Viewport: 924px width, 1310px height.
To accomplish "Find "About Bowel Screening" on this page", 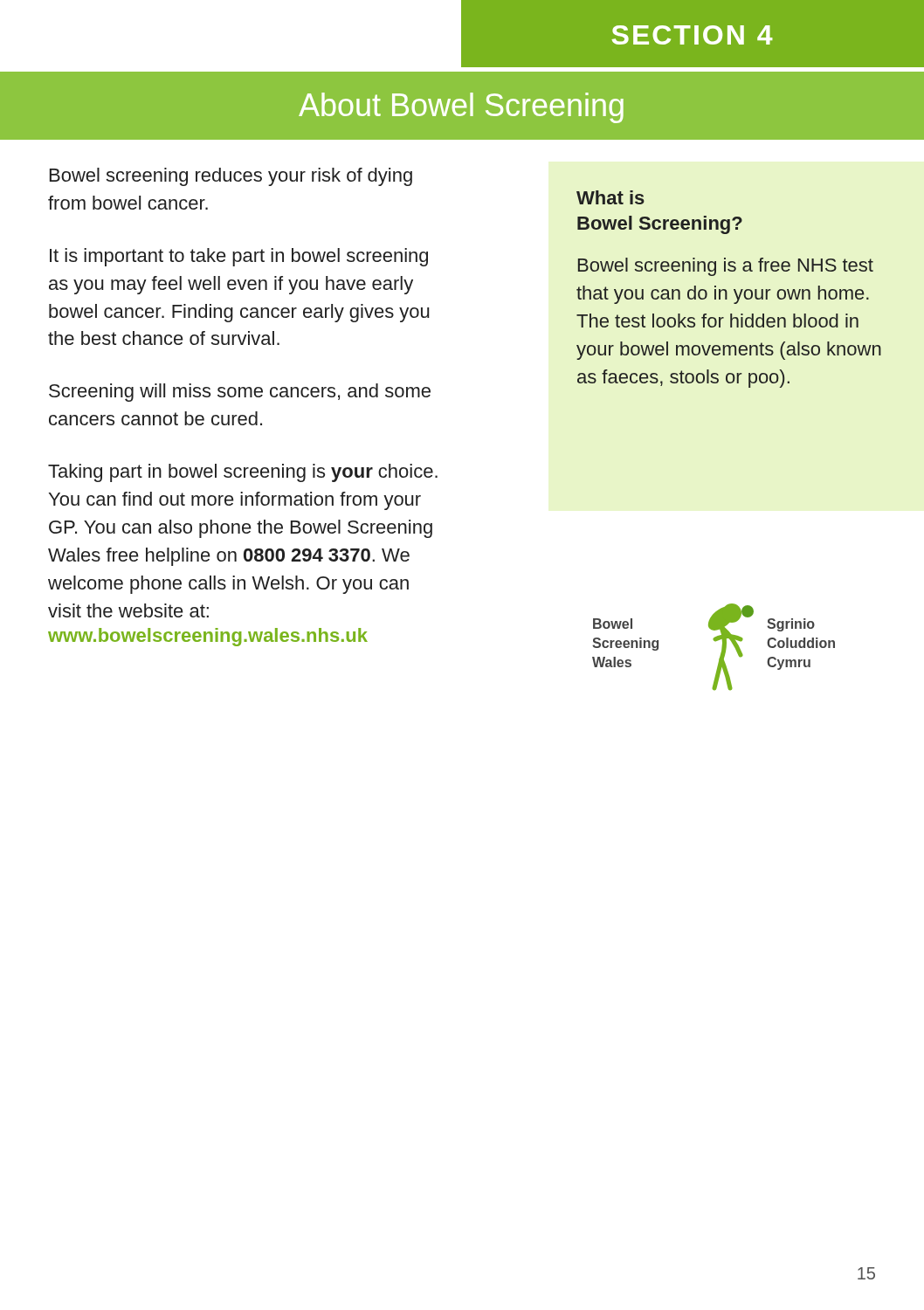I will tap(462, 105).
